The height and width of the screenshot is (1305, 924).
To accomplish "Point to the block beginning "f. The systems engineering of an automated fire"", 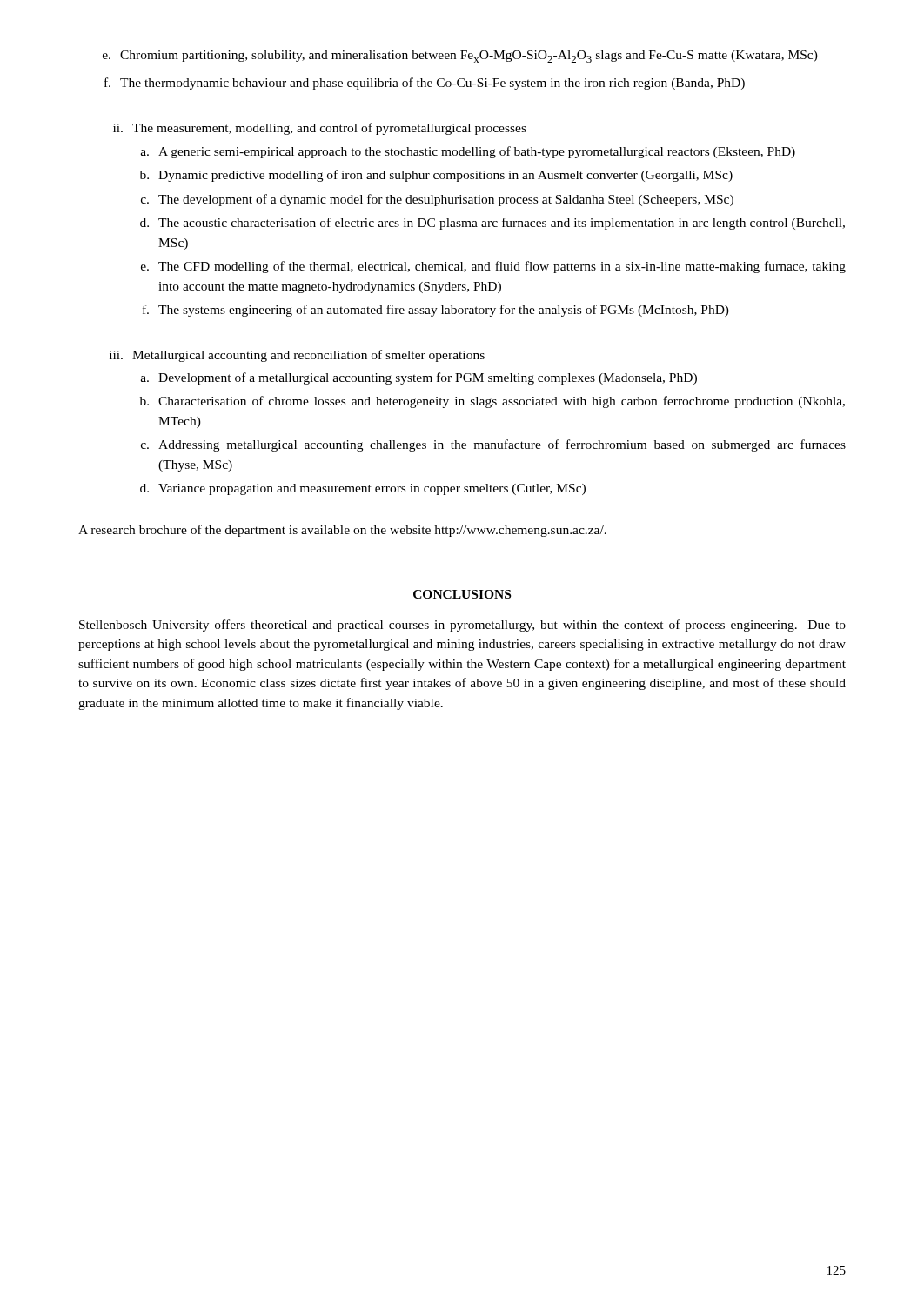I will (x=462, y=310).
